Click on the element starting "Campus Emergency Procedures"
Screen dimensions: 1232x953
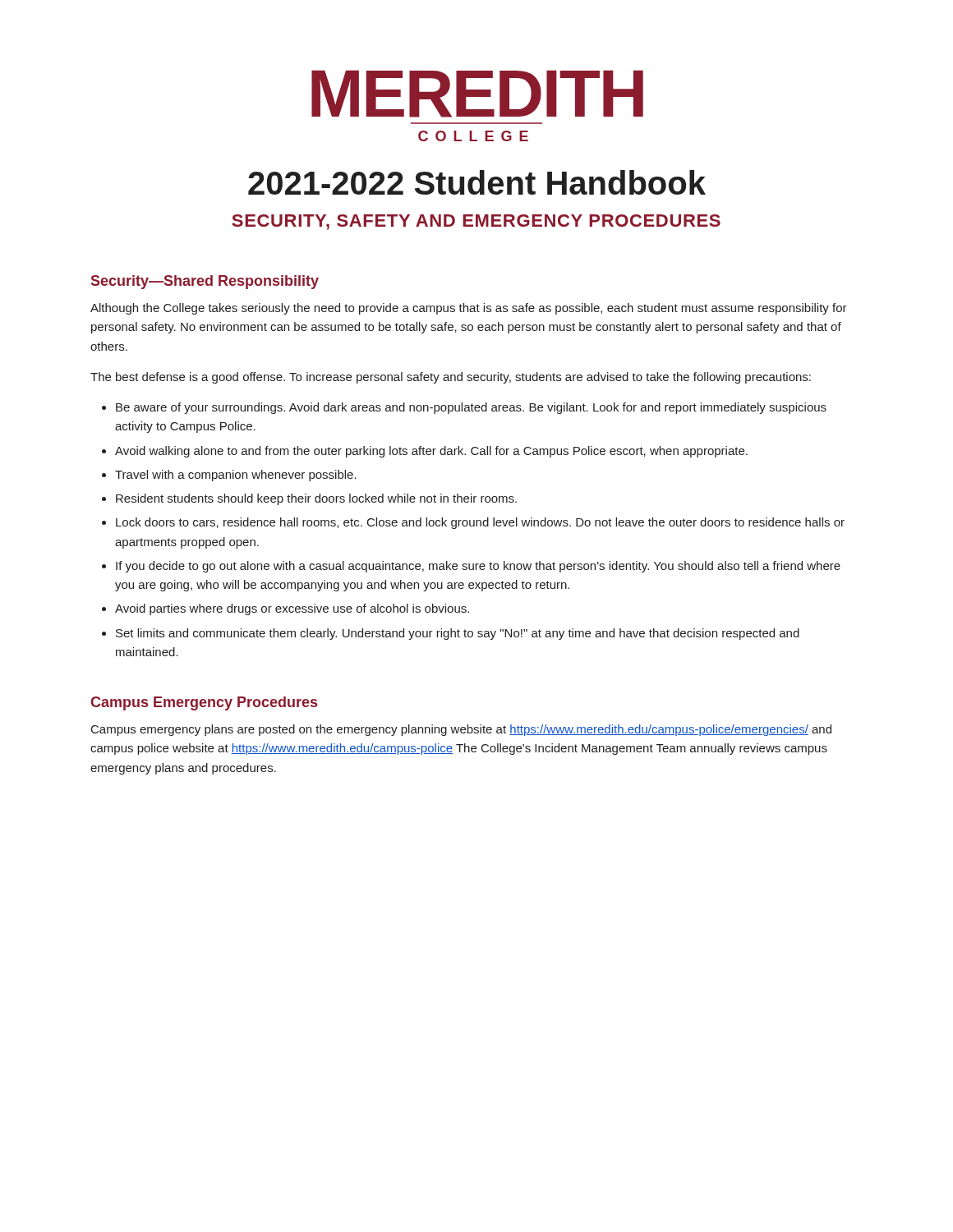coord(204,702)
